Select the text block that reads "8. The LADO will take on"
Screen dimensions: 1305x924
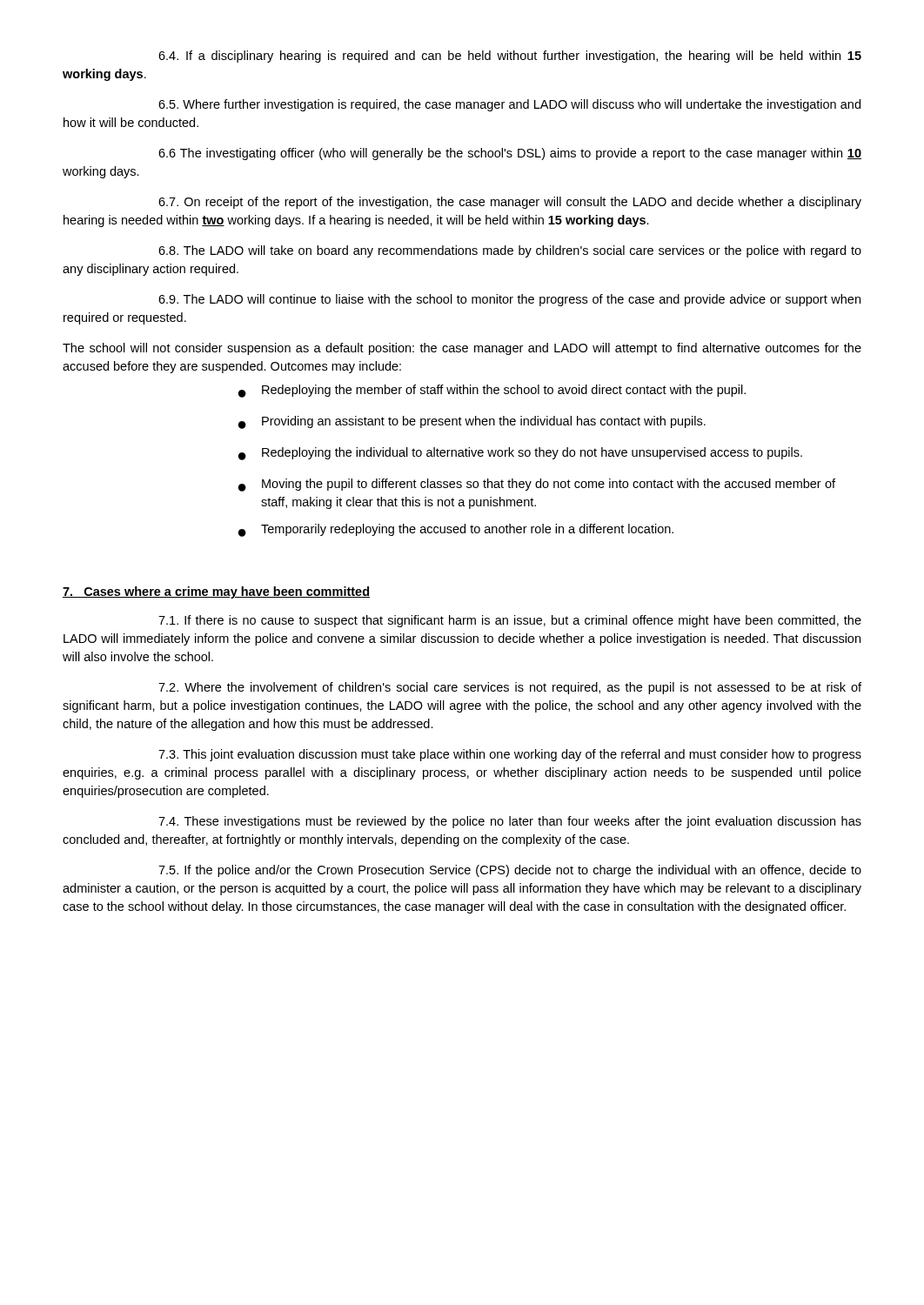click(462, 260)
